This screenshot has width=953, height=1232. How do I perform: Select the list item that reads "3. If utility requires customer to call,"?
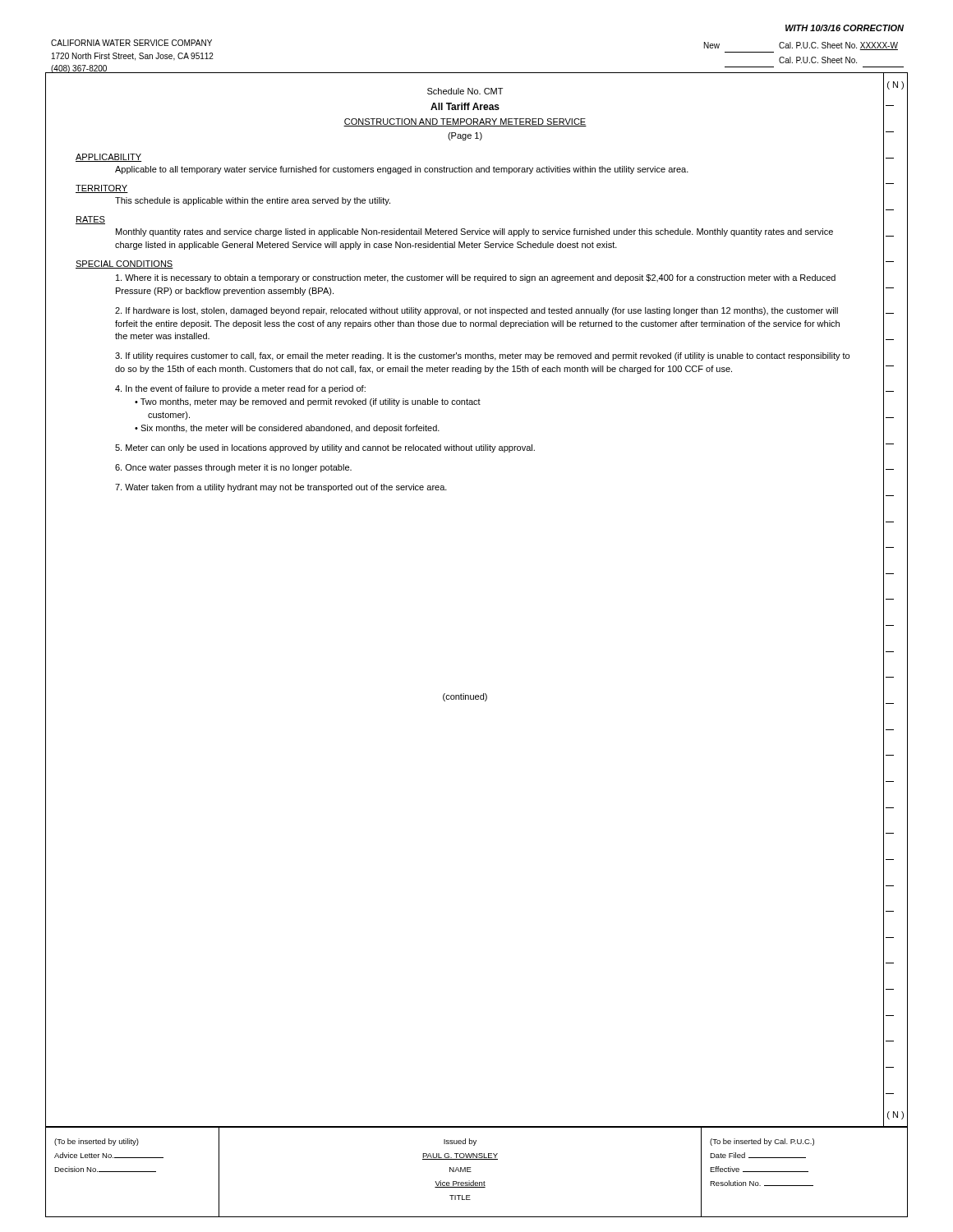[x=483, y=363]
